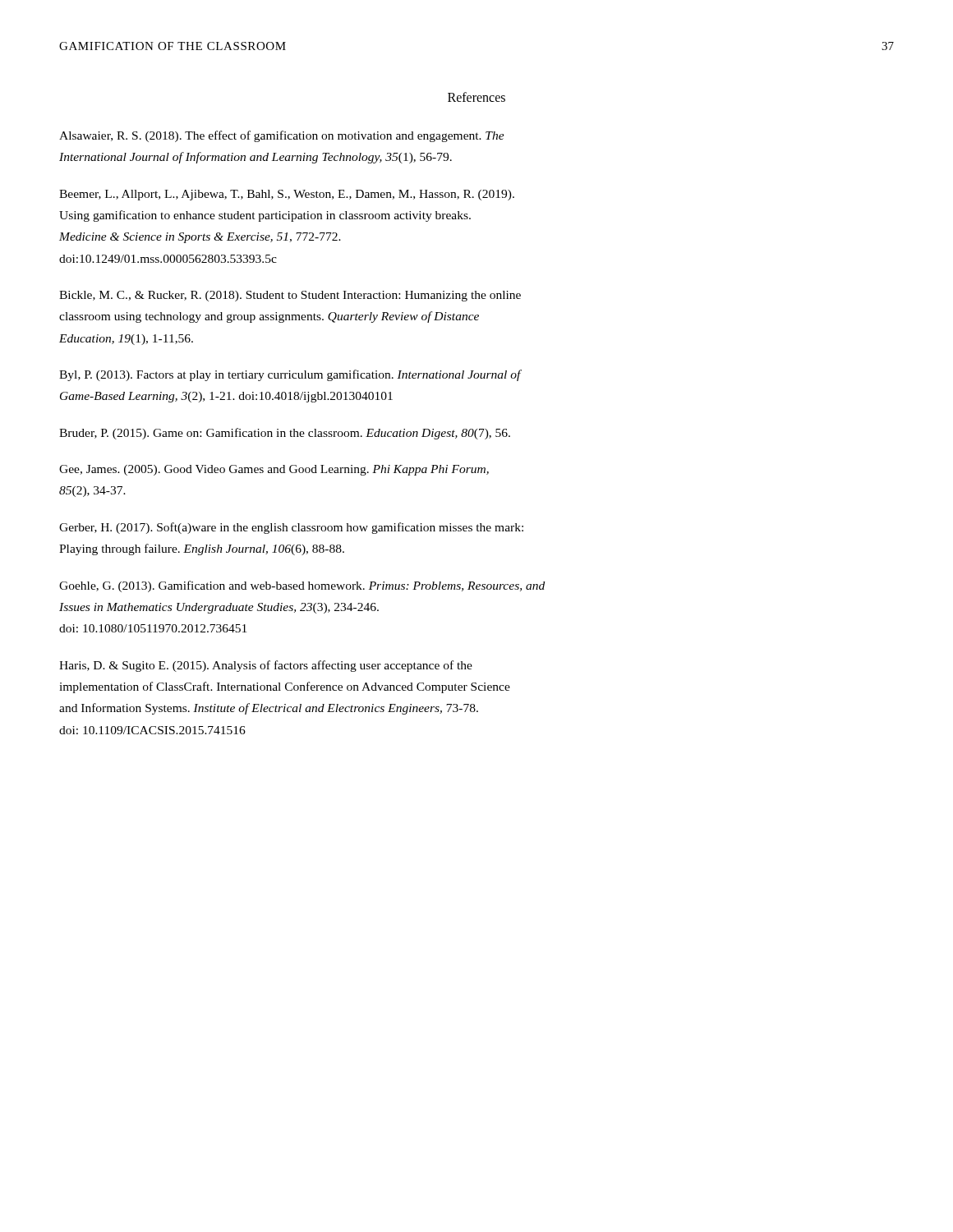The image size is (953, 1232).
Task: Find the block on this page that starts "Bickle, M. C., & Rucker, R. (2018). Student"
Action: point(476,317)
